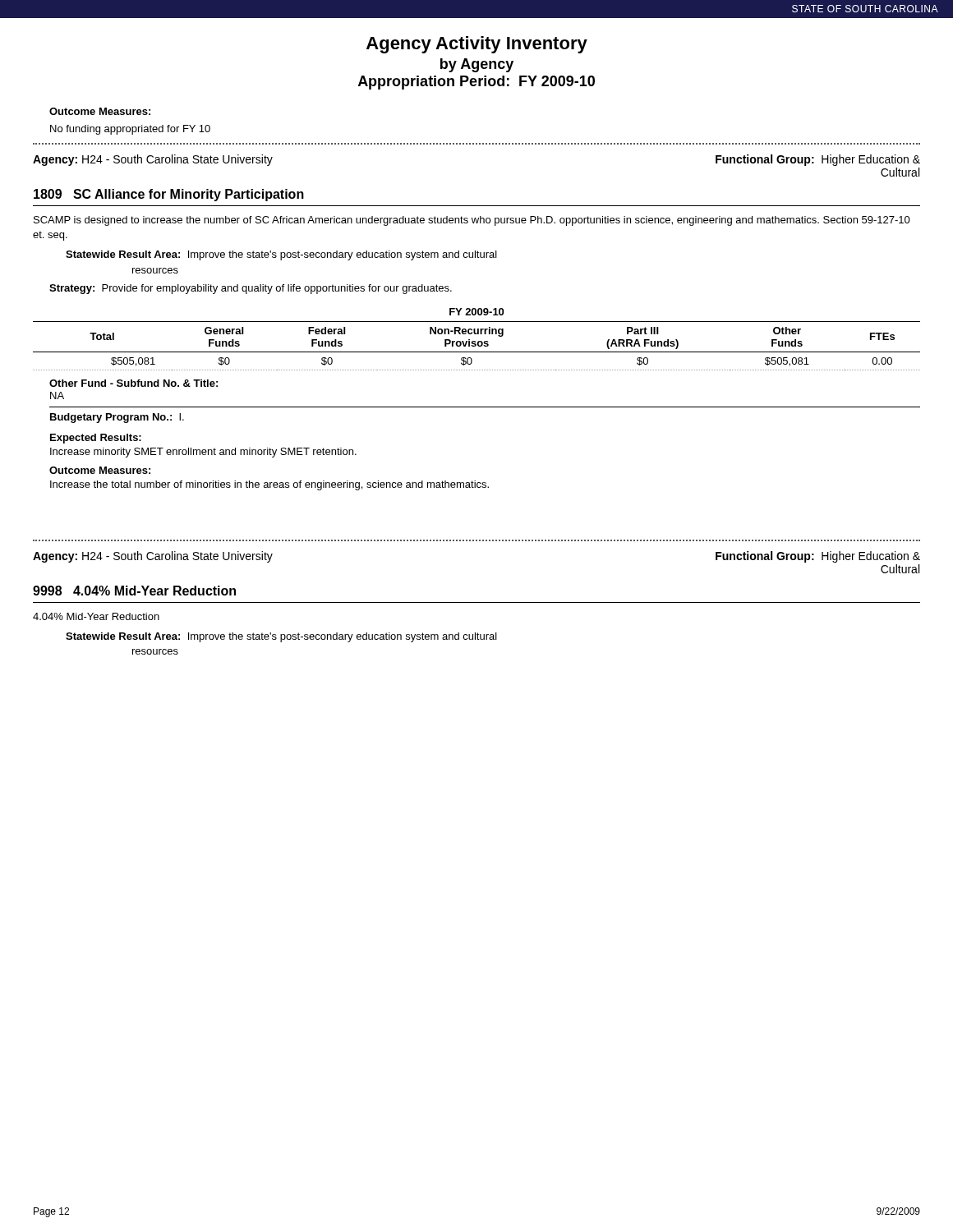Find the passage starting "04% Mid-Year Reduction"
The width and height of the screenshot is (953, 1232).
click(x=96, y=616)
